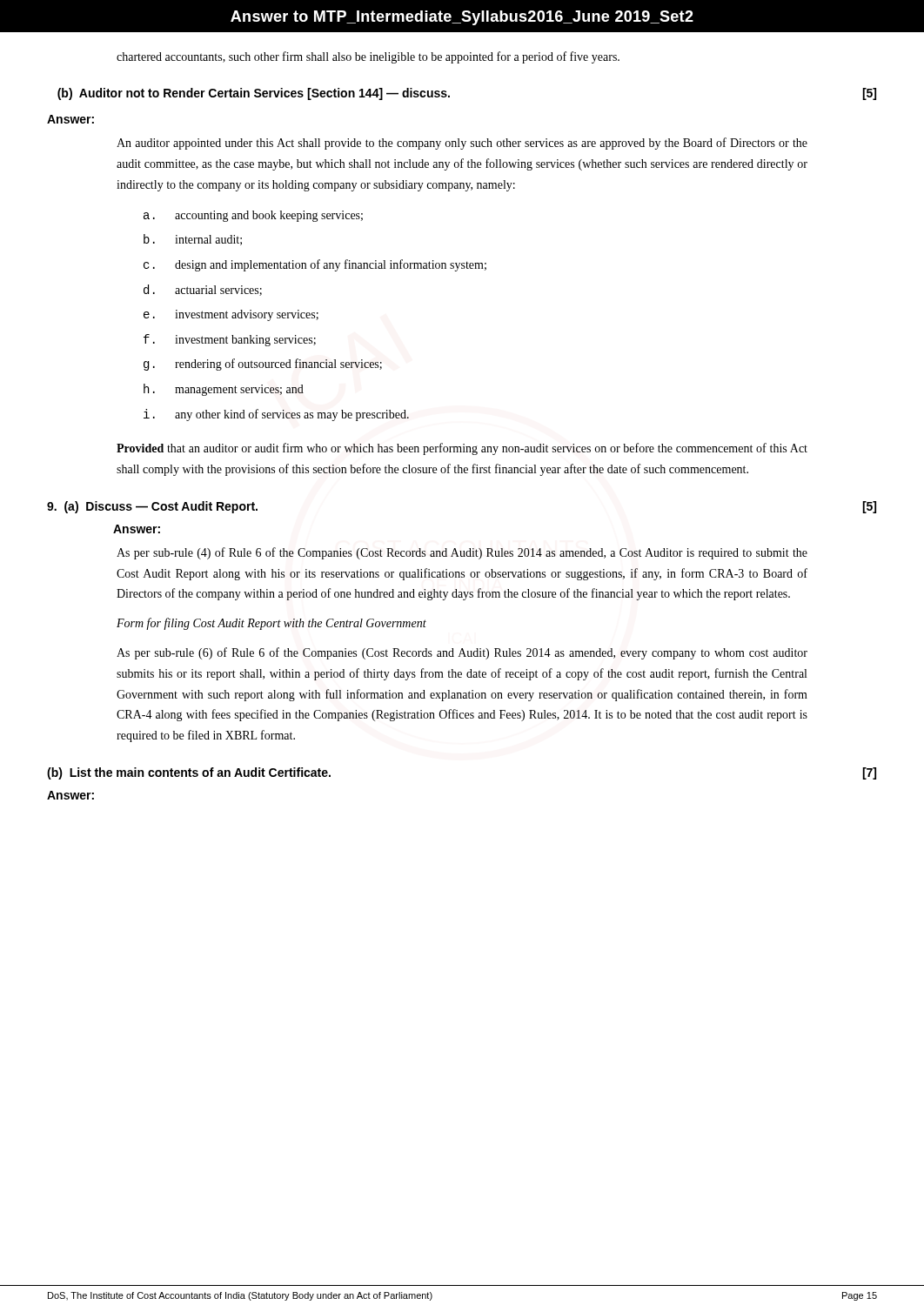Screen dimensions: 1305x924
Task: Locate the list item that says "f. investment banking services;"
Action: point(229,340)
